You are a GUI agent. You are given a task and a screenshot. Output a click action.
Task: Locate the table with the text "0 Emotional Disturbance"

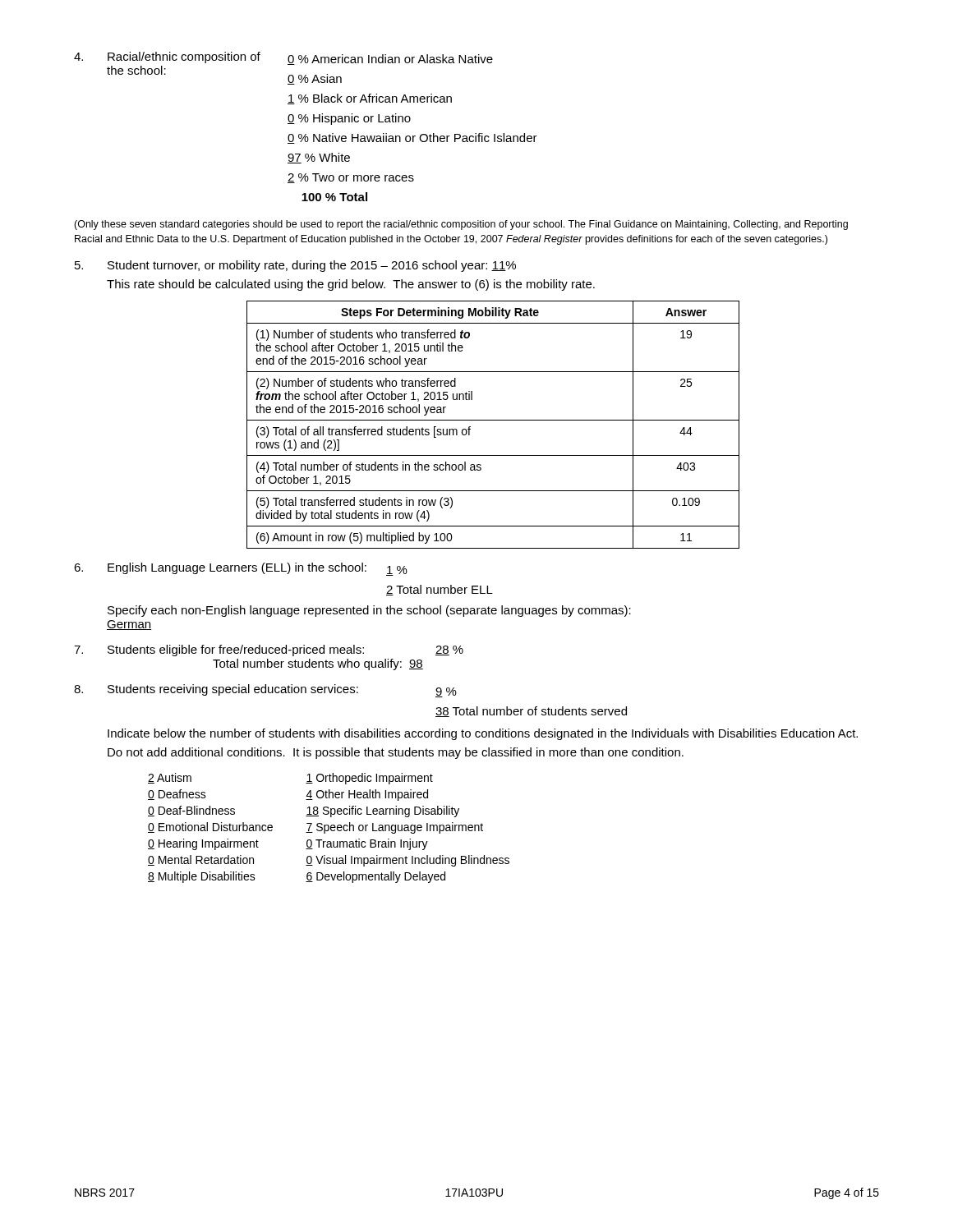(513, 827)
